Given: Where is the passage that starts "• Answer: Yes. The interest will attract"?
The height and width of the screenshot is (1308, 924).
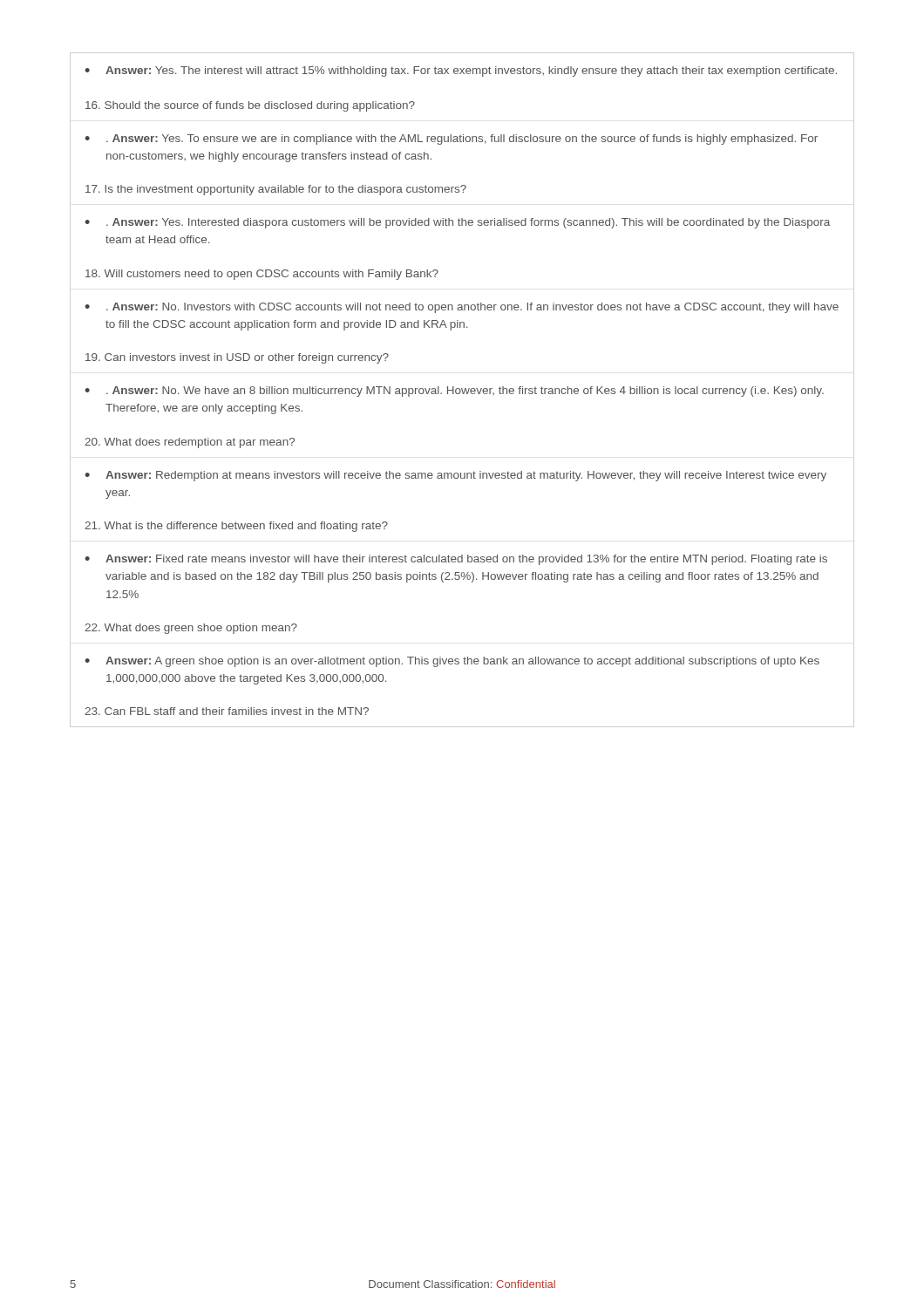Looking at the screenshot, I should click(x=462, y=71).
